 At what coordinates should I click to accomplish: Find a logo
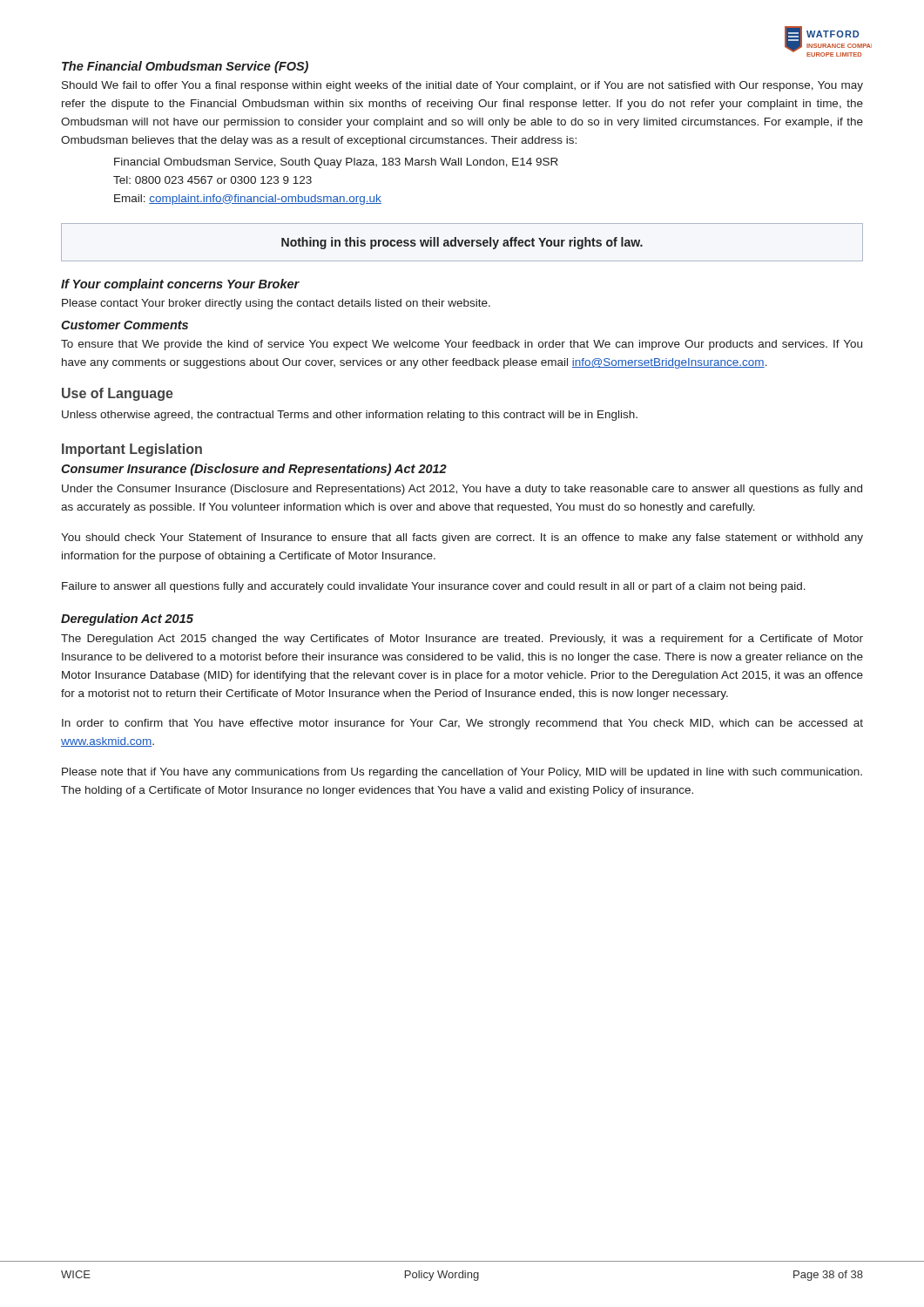coord(824,48)
